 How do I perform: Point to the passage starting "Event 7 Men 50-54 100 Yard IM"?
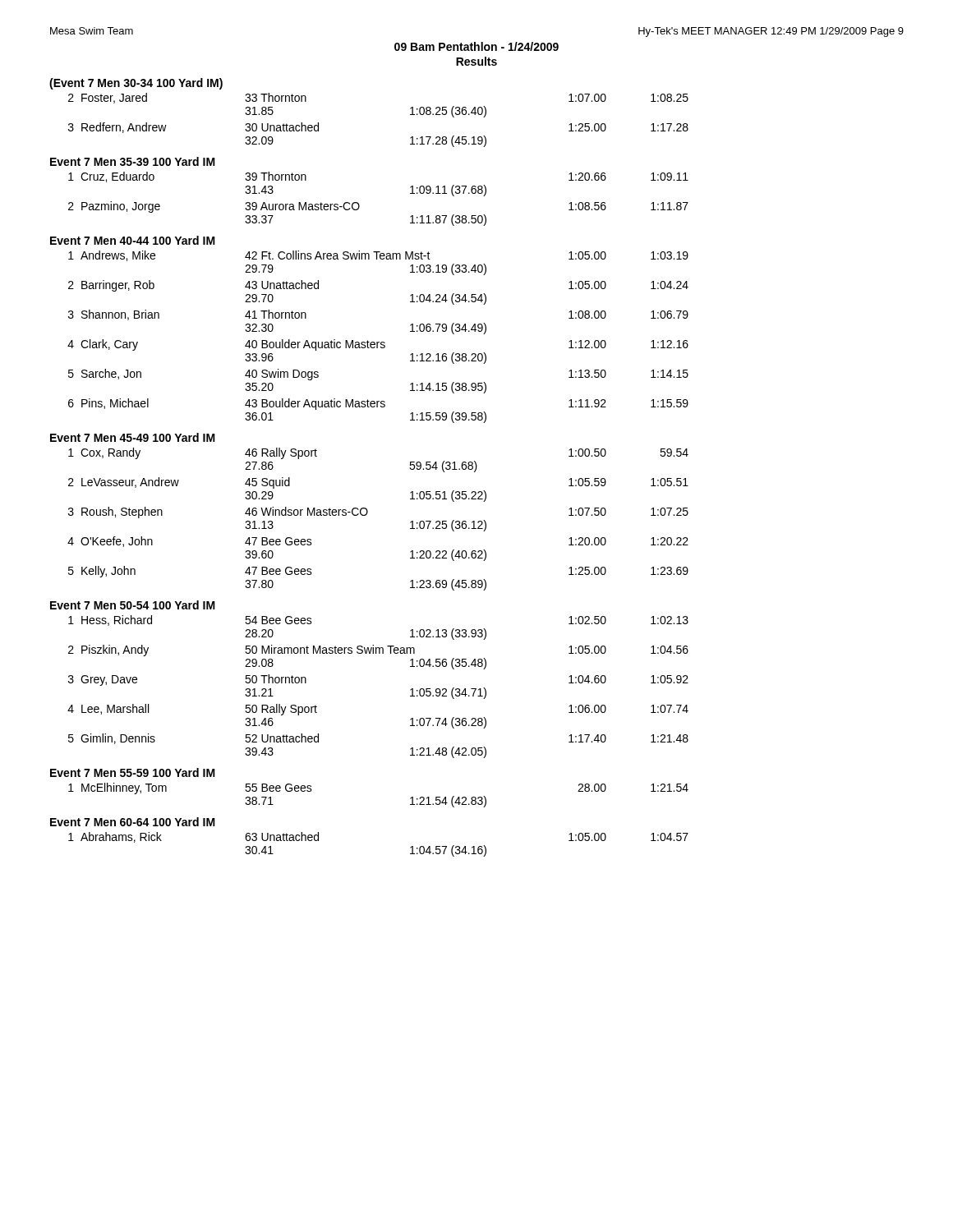(x=132, y=605)
